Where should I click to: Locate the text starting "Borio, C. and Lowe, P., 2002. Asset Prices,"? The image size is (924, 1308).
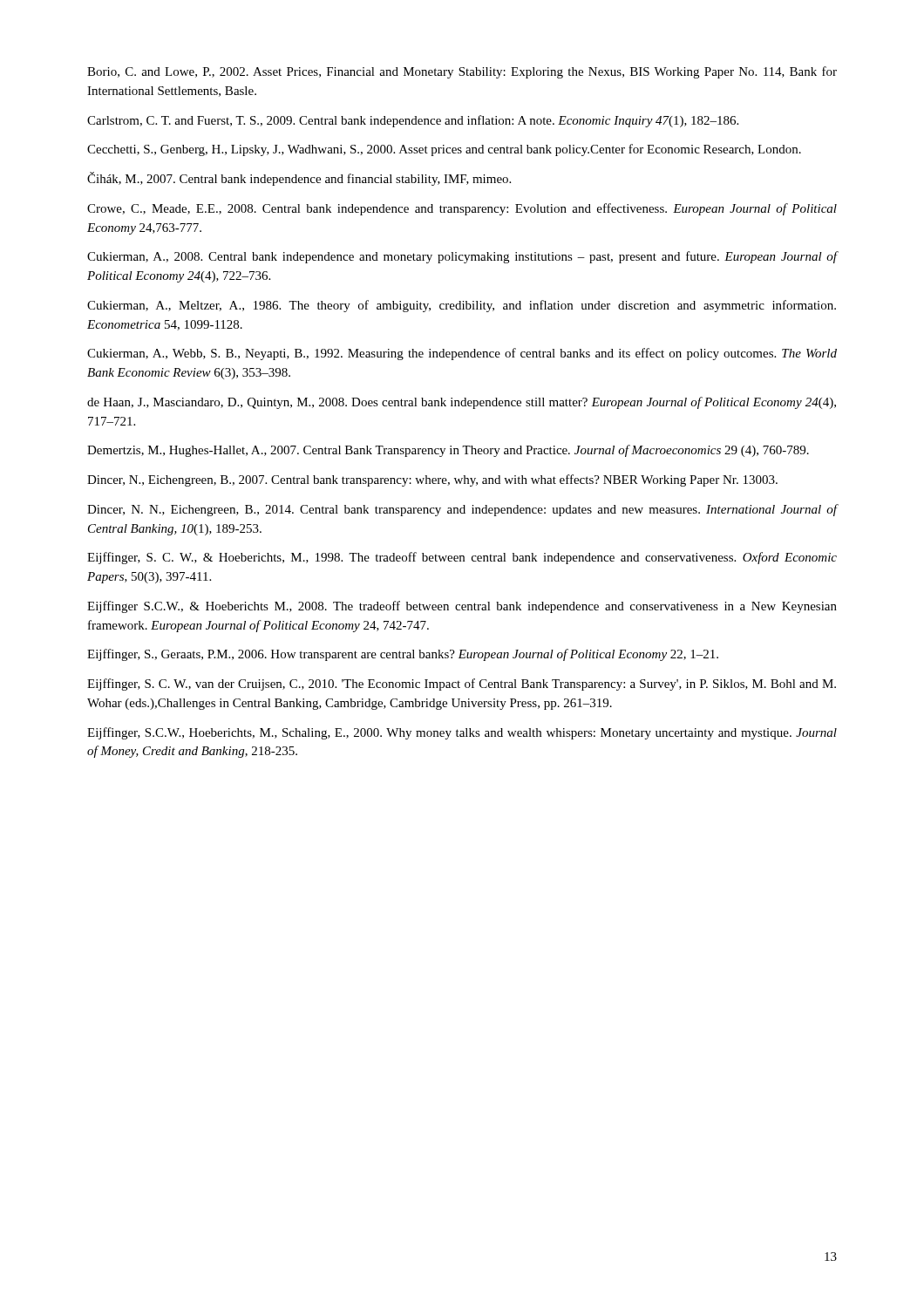coord(462,81)
